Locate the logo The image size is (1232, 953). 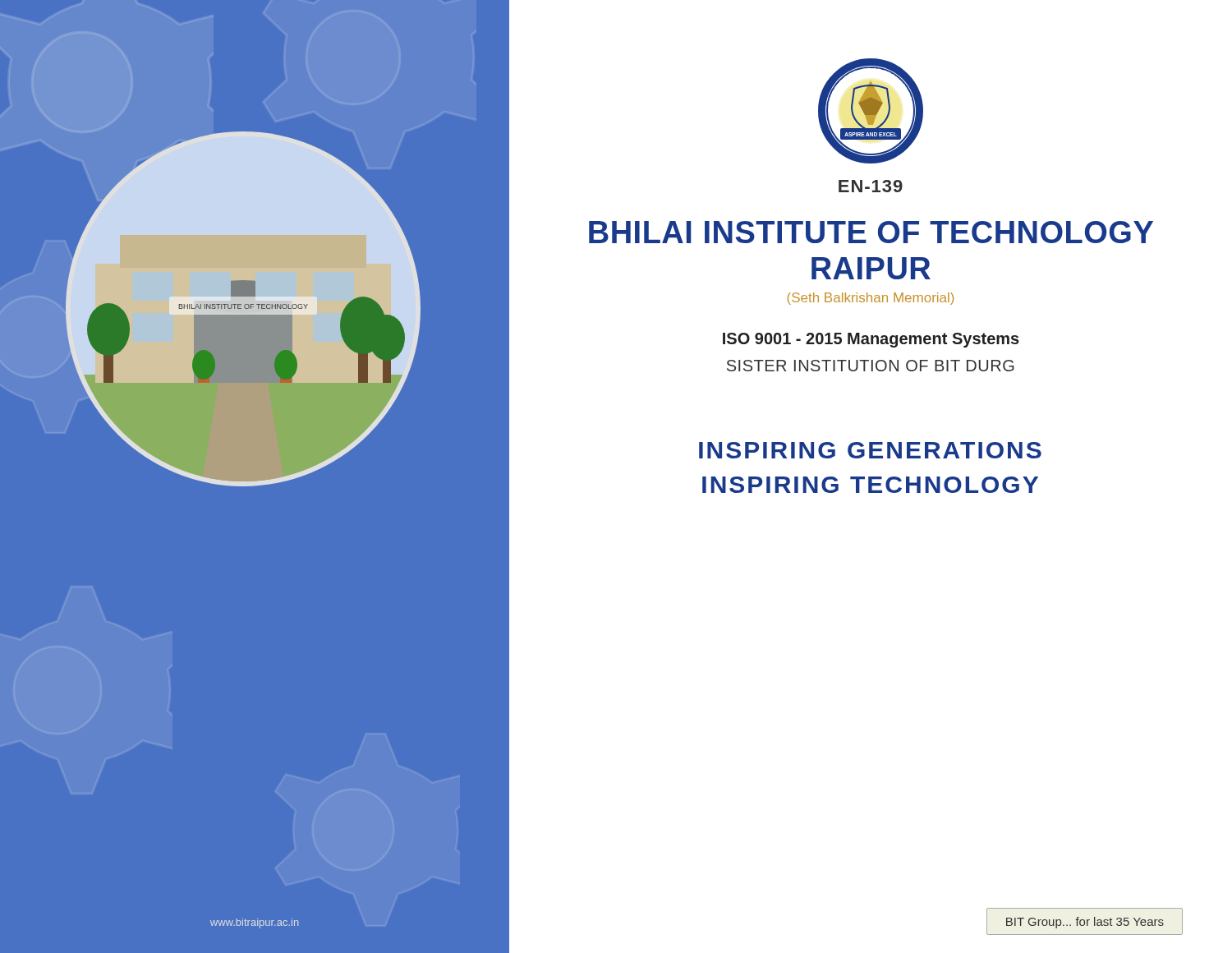[x=871, y=113]
